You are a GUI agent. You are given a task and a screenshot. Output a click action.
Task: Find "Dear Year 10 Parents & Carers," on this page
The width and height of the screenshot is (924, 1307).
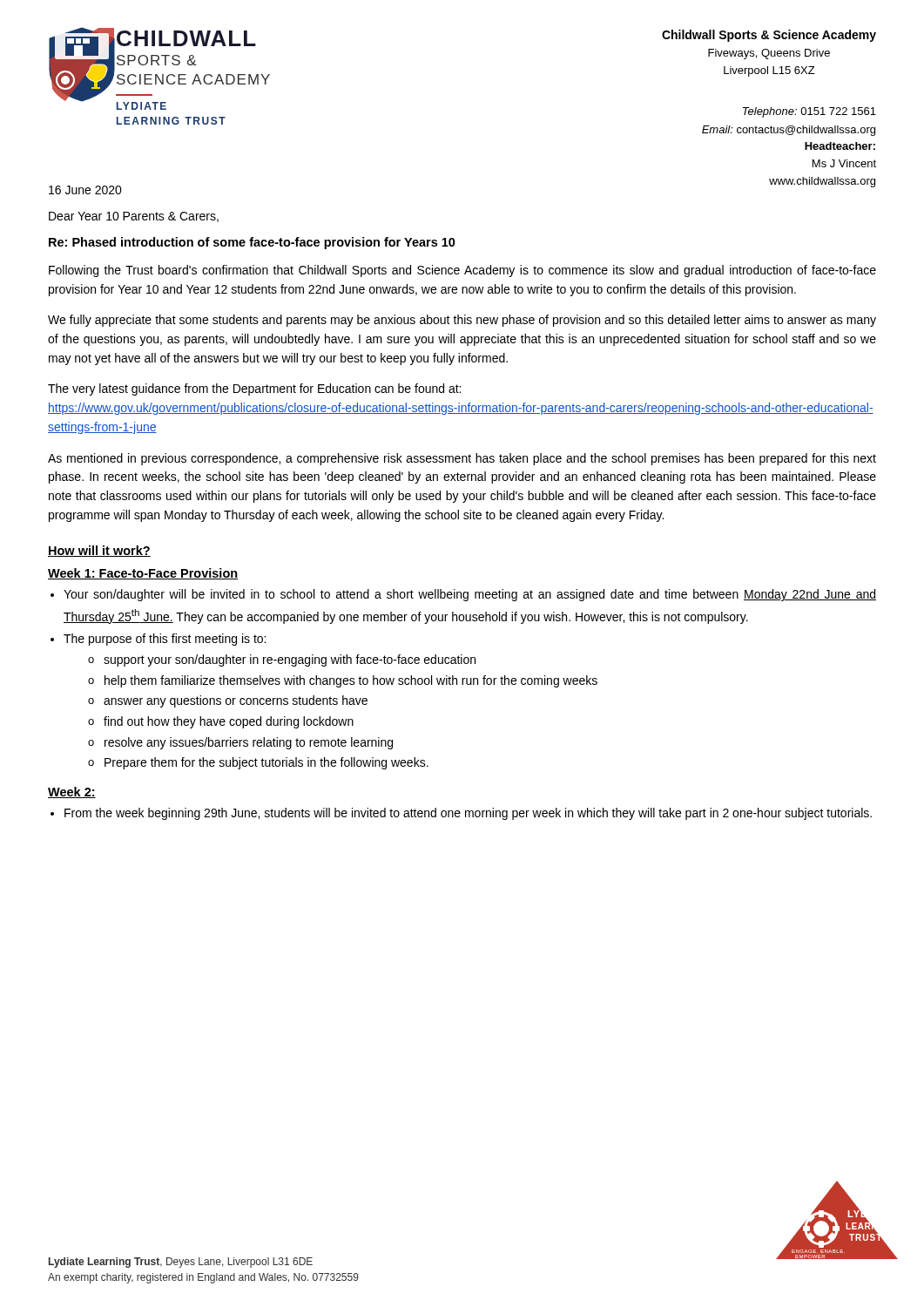pyautogui.click(x=134, y=216)
